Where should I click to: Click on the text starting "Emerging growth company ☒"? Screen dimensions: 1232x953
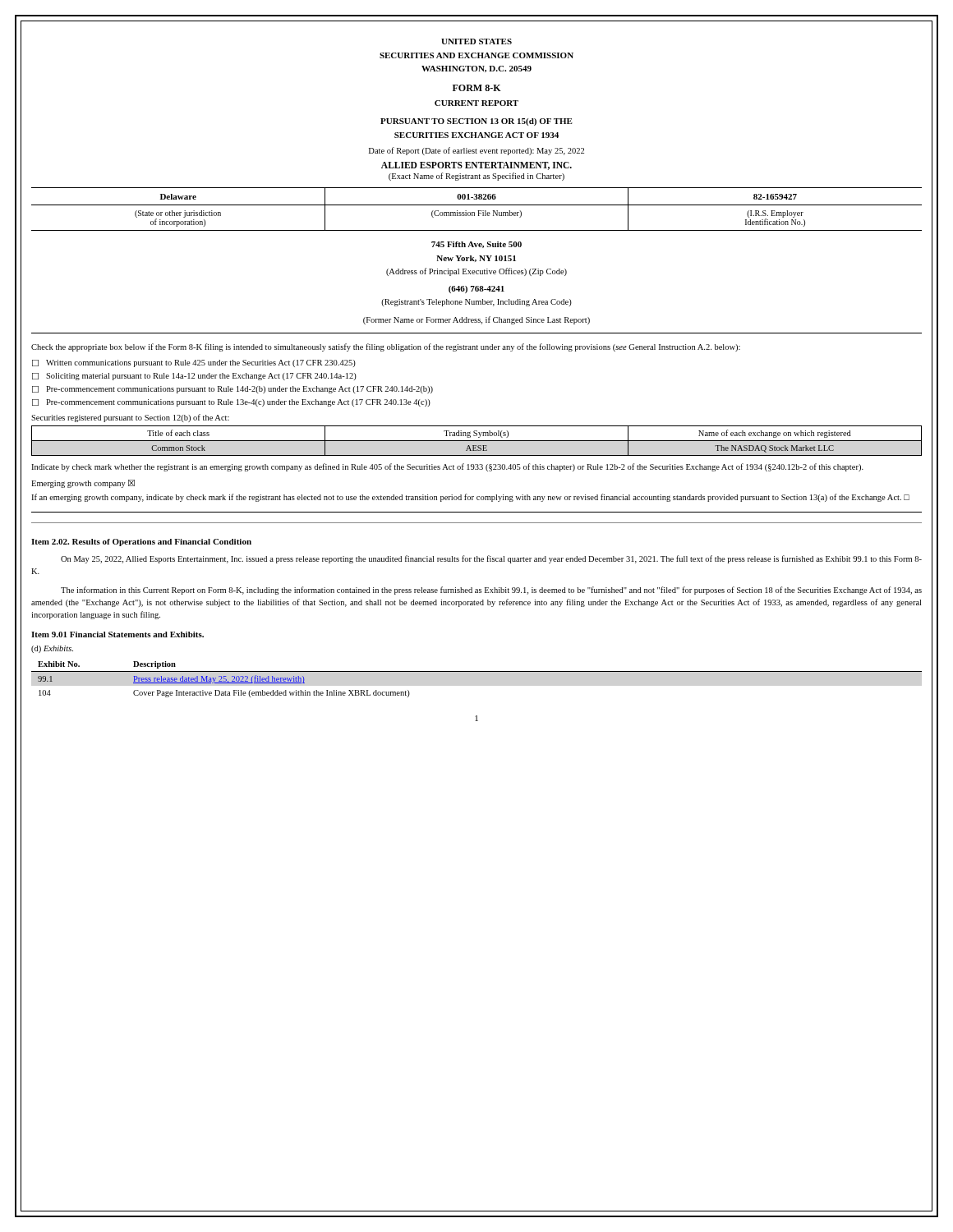pyautogui.click(x=84, y=483)
